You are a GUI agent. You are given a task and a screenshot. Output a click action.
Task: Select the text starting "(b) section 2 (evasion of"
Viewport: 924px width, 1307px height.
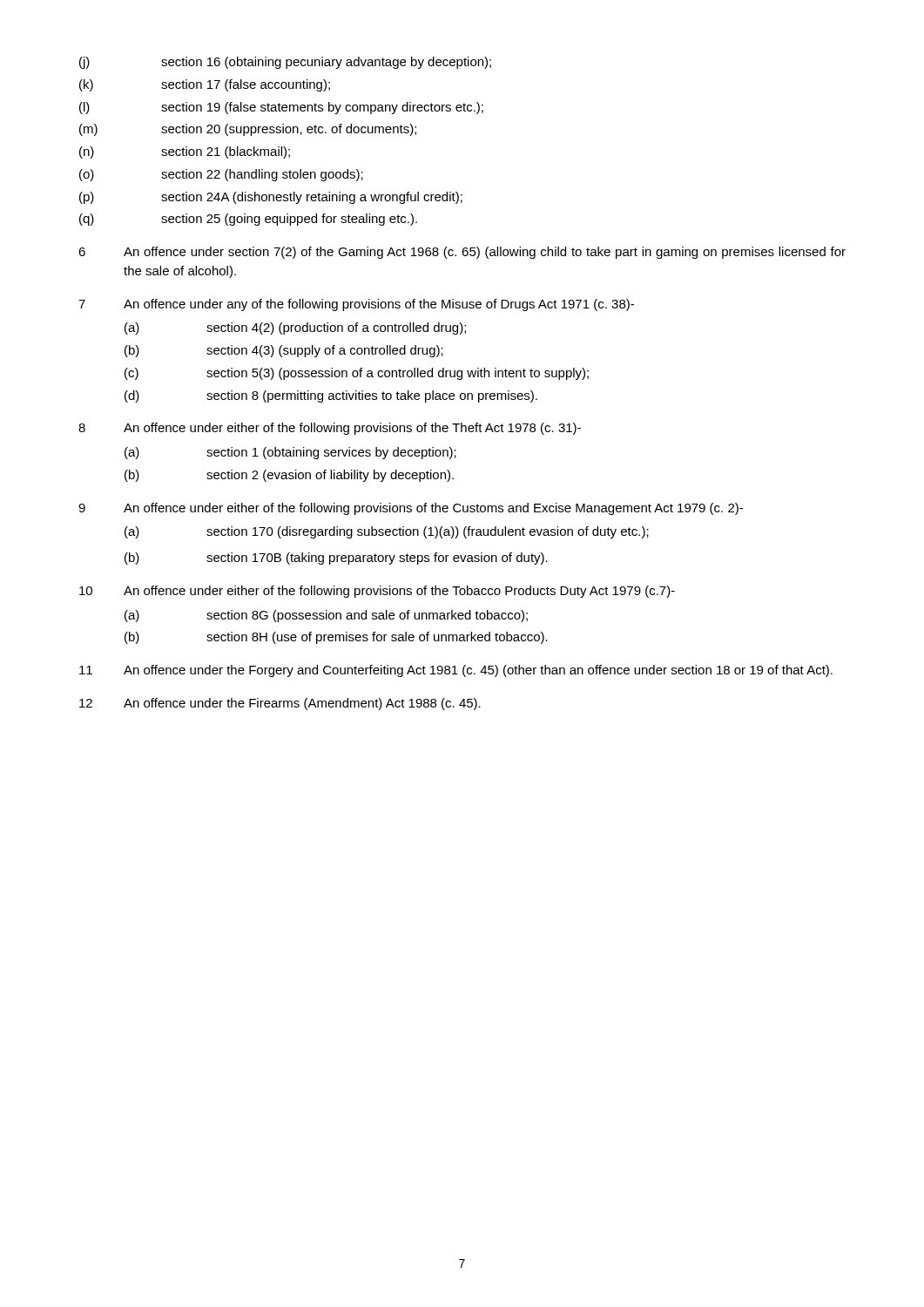point(289,476)
